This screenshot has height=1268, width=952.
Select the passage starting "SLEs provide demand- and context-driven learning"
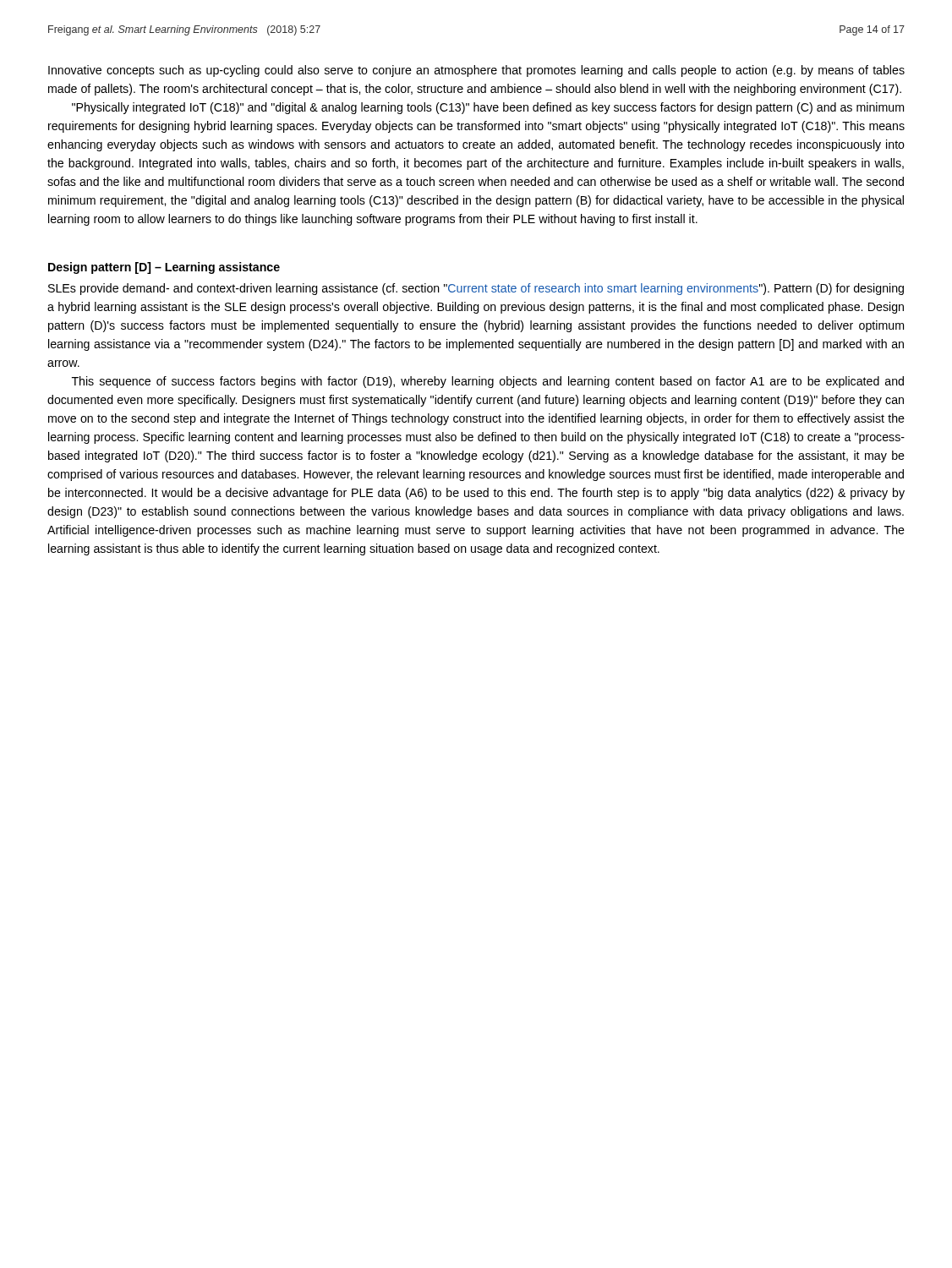(x=476, y=418)
